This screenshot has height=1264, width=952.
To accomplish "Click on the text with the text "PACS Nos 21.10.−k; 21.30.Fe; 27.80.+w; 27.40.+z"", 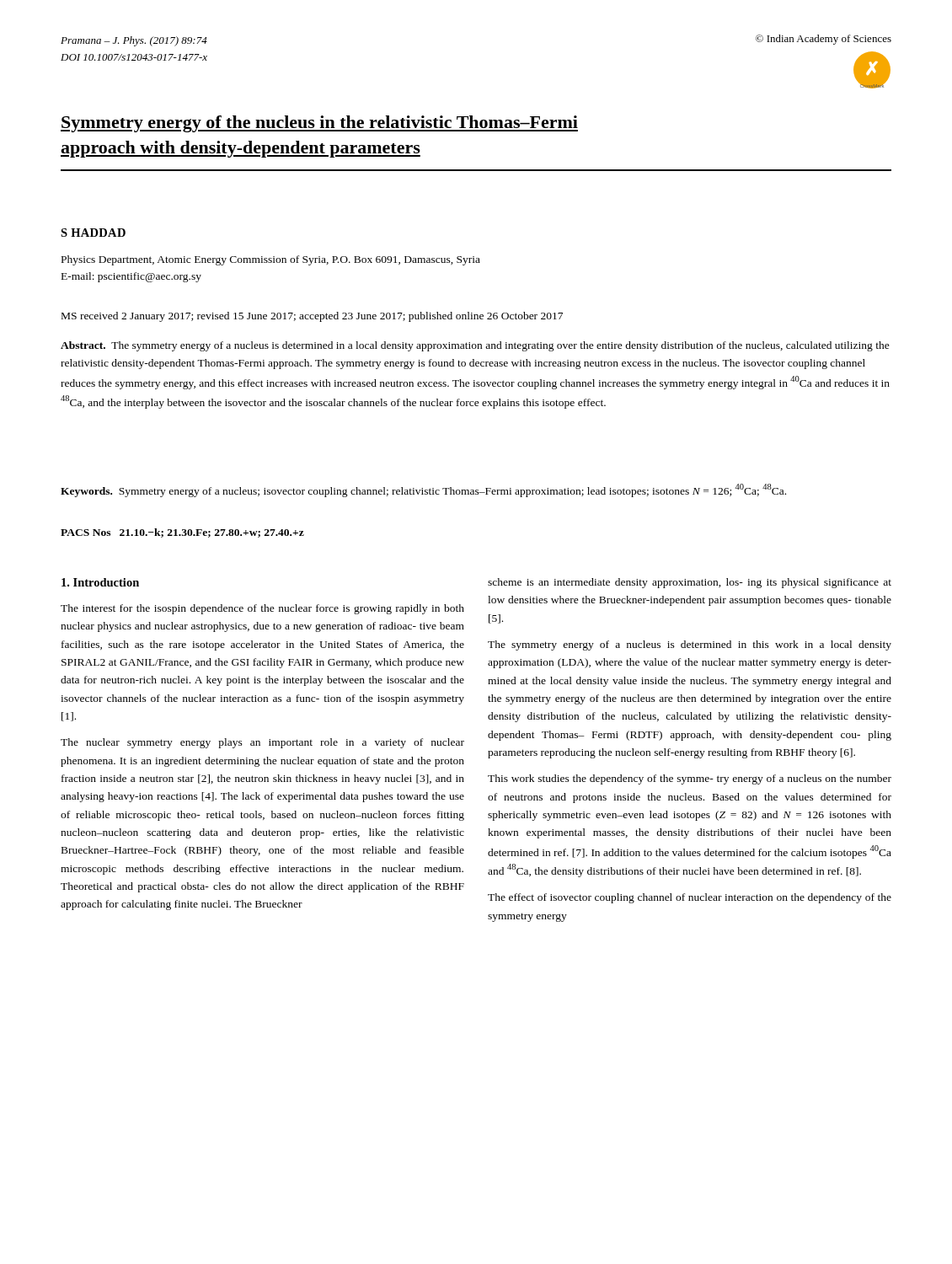I will (182, 532).
